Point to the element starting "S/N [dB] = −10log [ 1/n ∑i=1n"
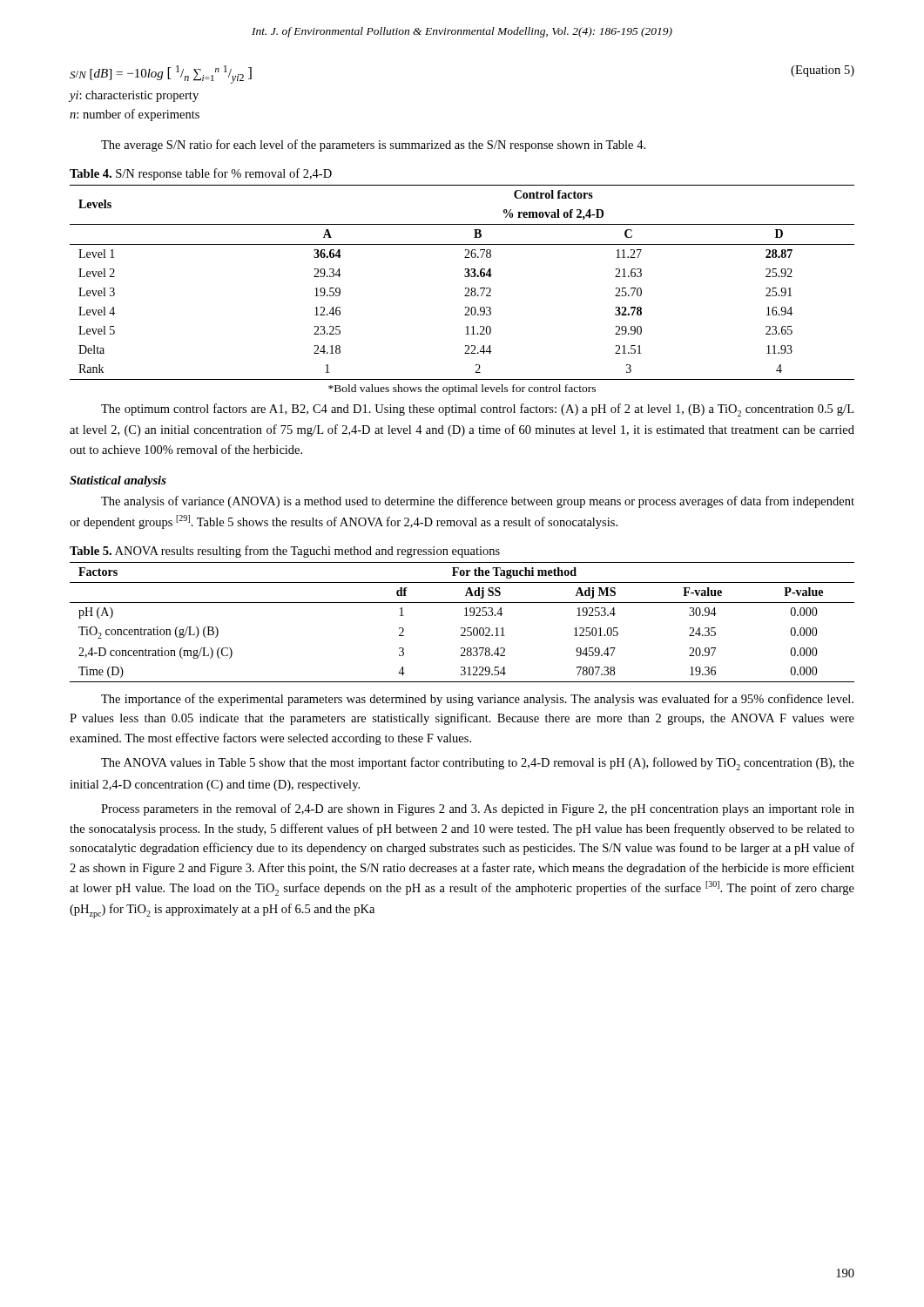This screenshot has height=1307, width=924. click(155, 74)
